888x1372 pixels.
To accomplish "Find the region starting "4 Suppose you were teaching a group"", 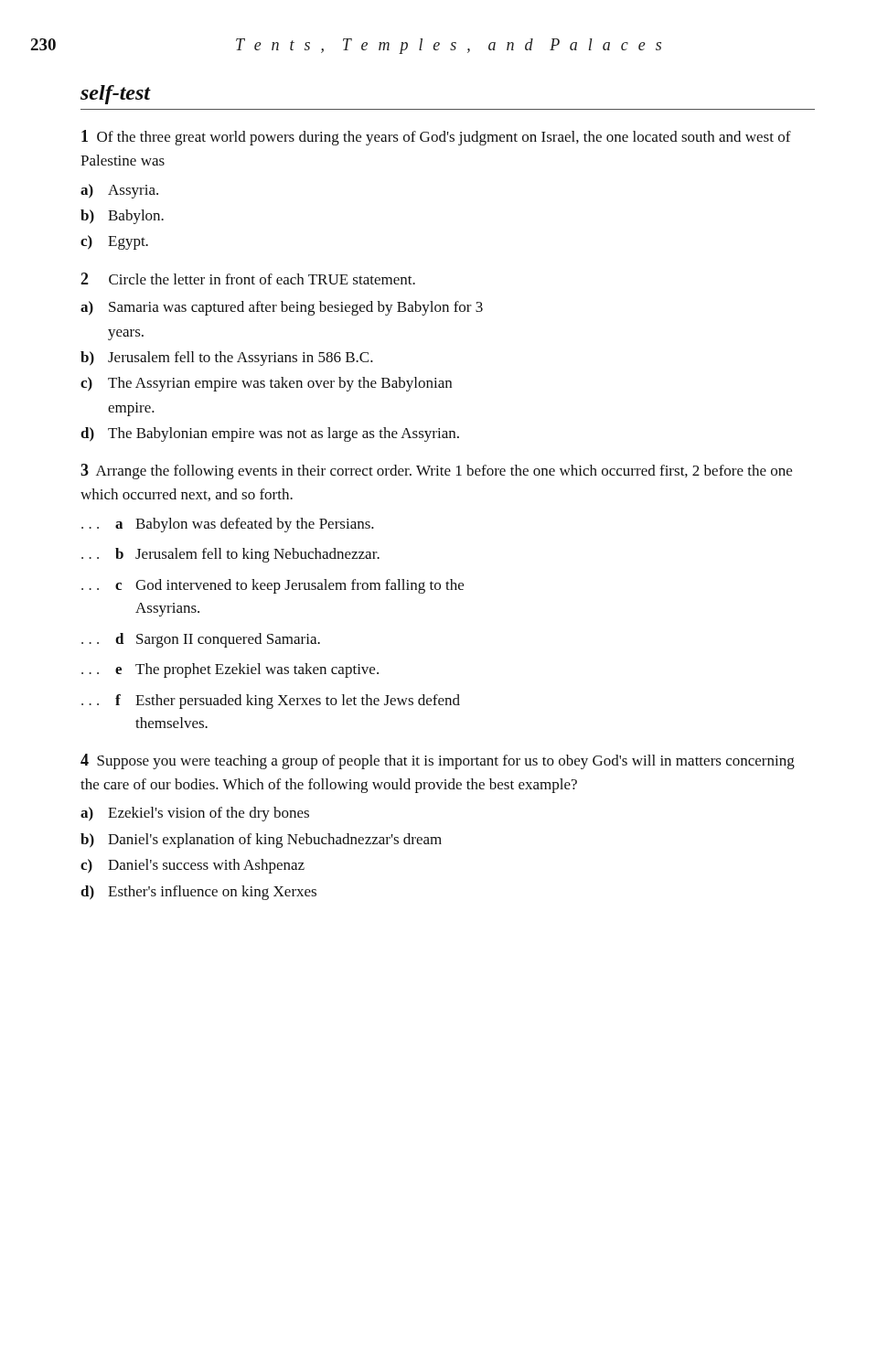I will click(437, 772).
